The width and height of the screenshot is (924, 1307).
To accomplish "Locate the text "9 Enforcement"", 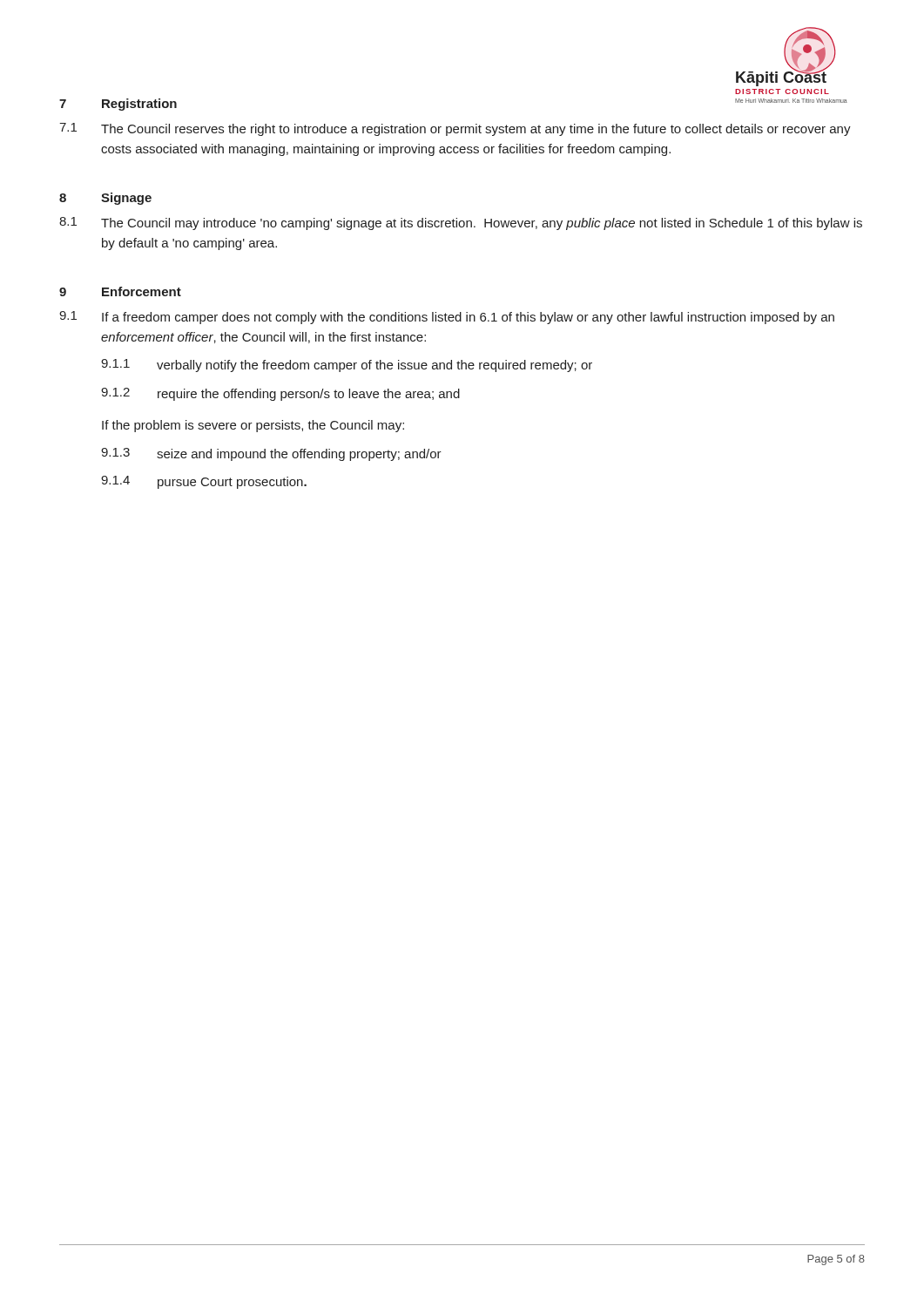I will coord(120,291).
